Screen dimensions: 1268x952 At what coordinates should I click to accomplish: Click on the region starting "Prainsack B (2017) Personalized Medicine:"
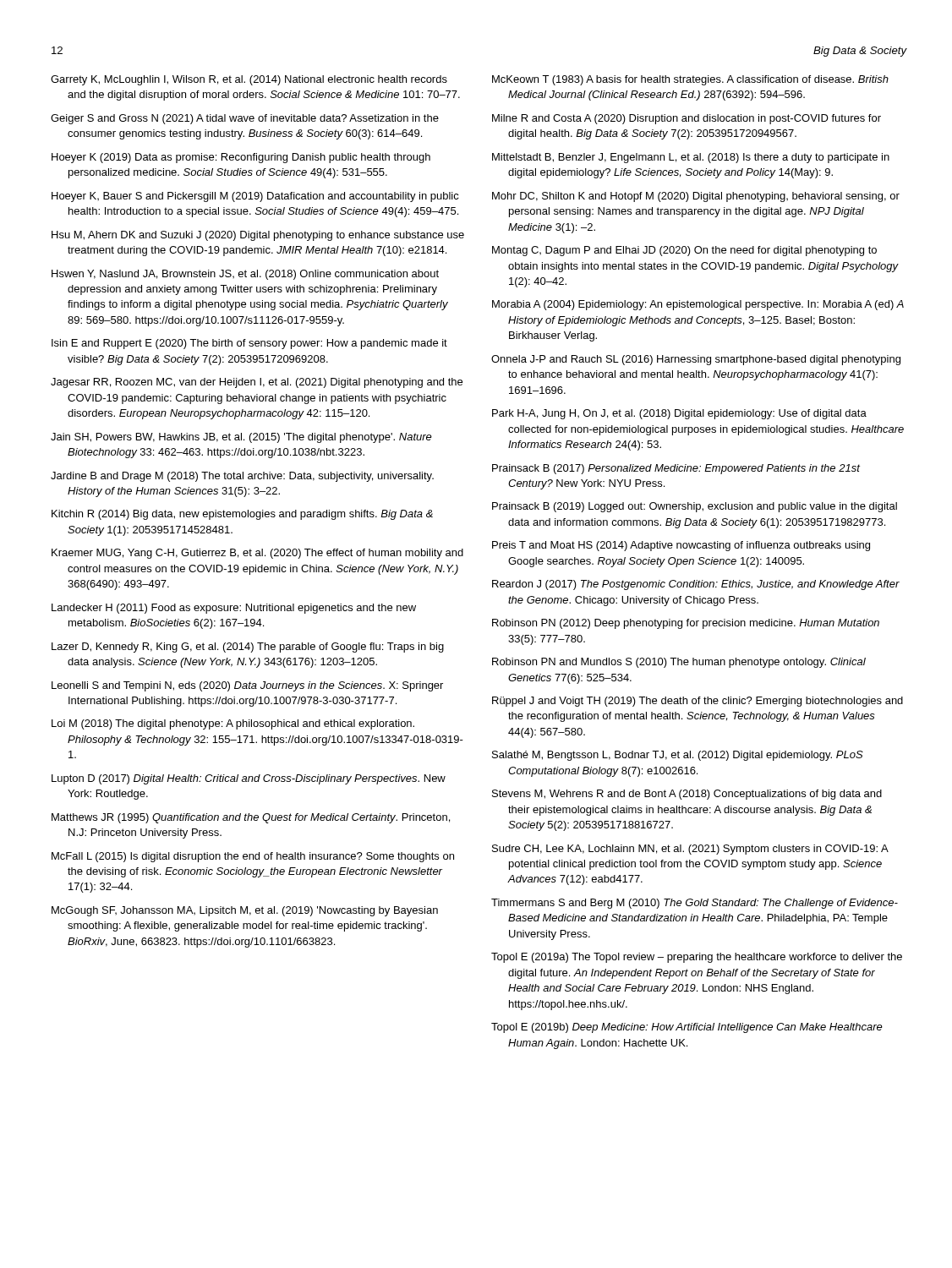(675, 475)
